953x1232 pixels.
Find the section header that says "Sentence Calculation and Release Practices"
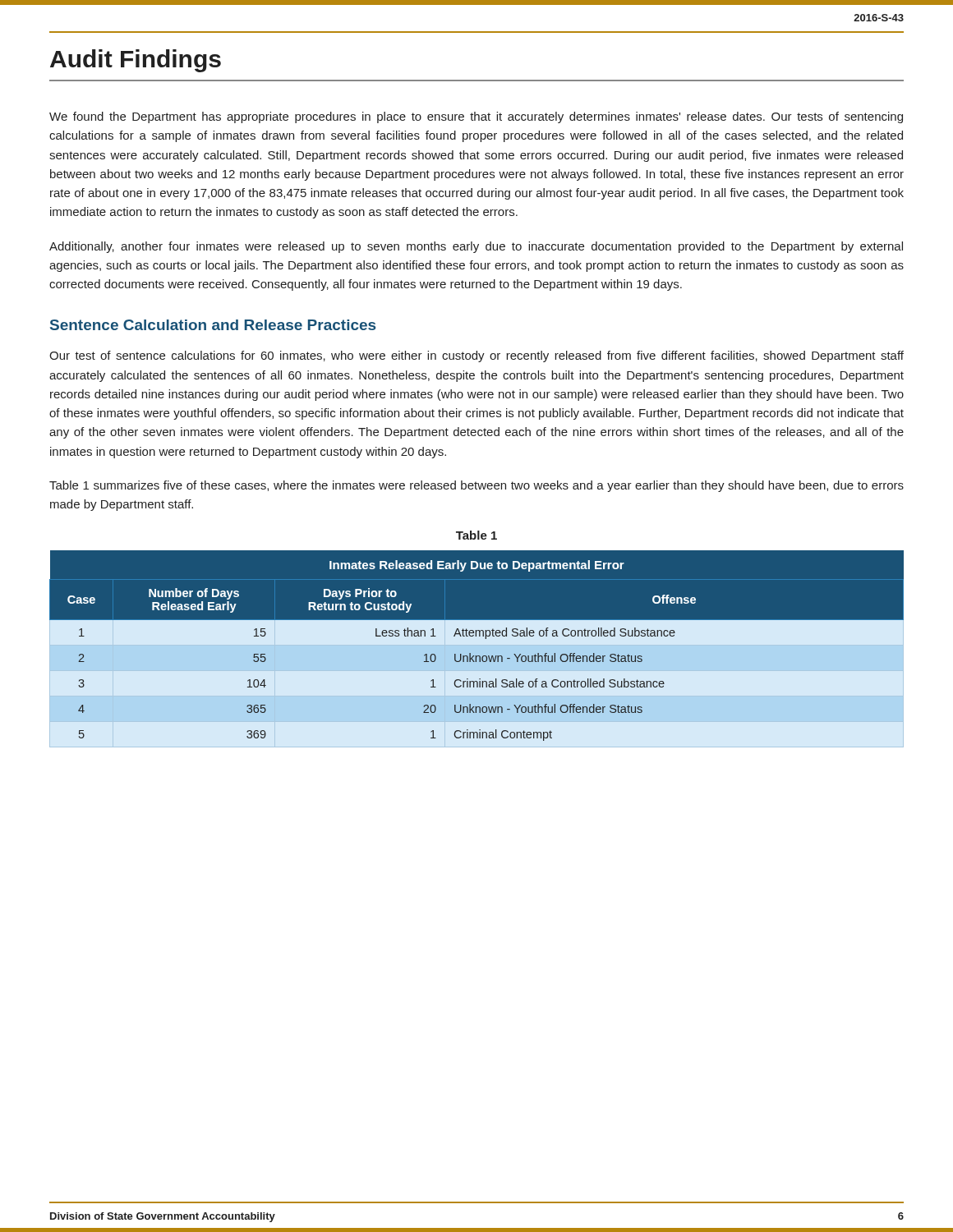click(213, 325)
